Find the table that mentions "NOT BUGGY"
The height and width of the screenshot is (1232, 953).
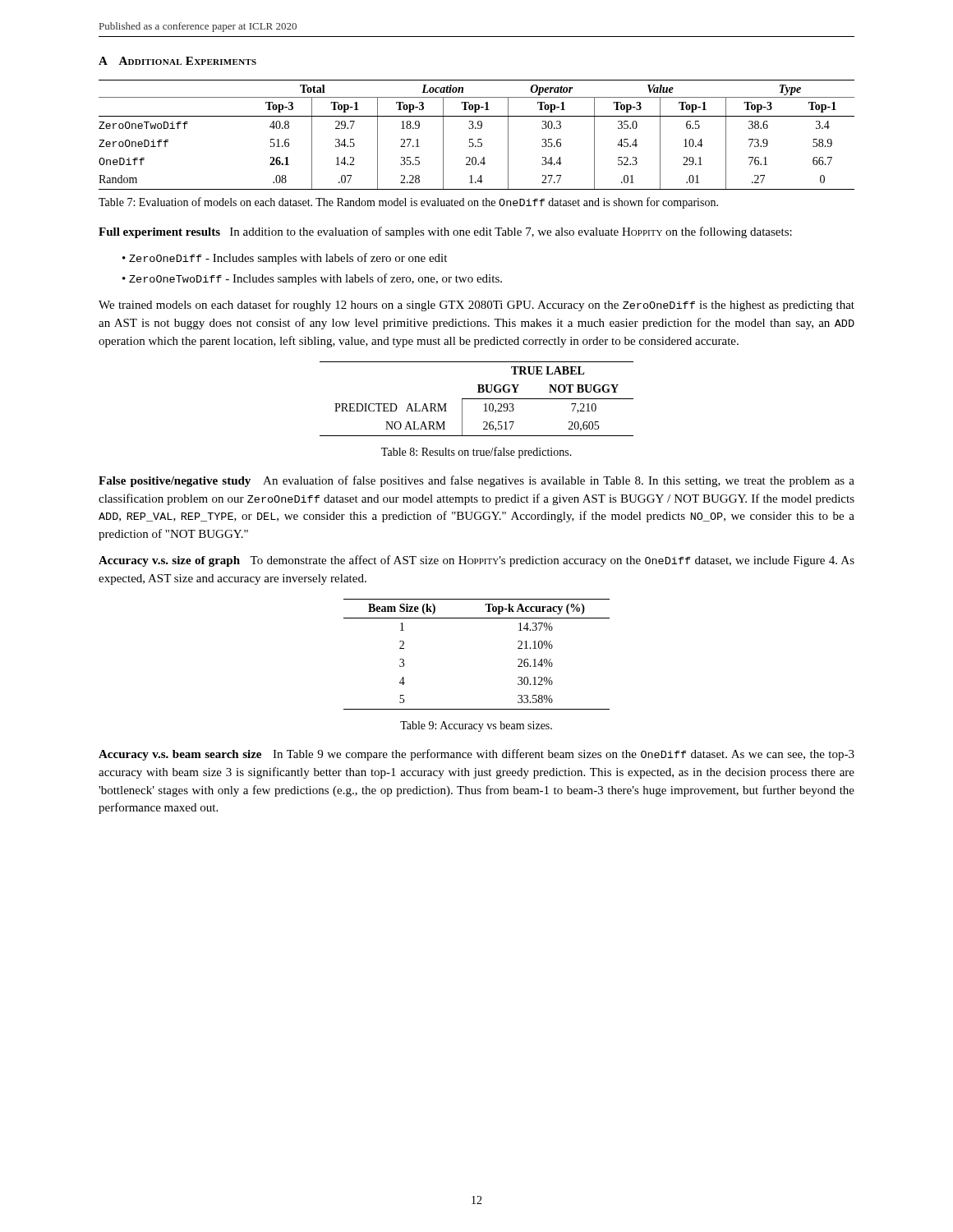[476, 399]
